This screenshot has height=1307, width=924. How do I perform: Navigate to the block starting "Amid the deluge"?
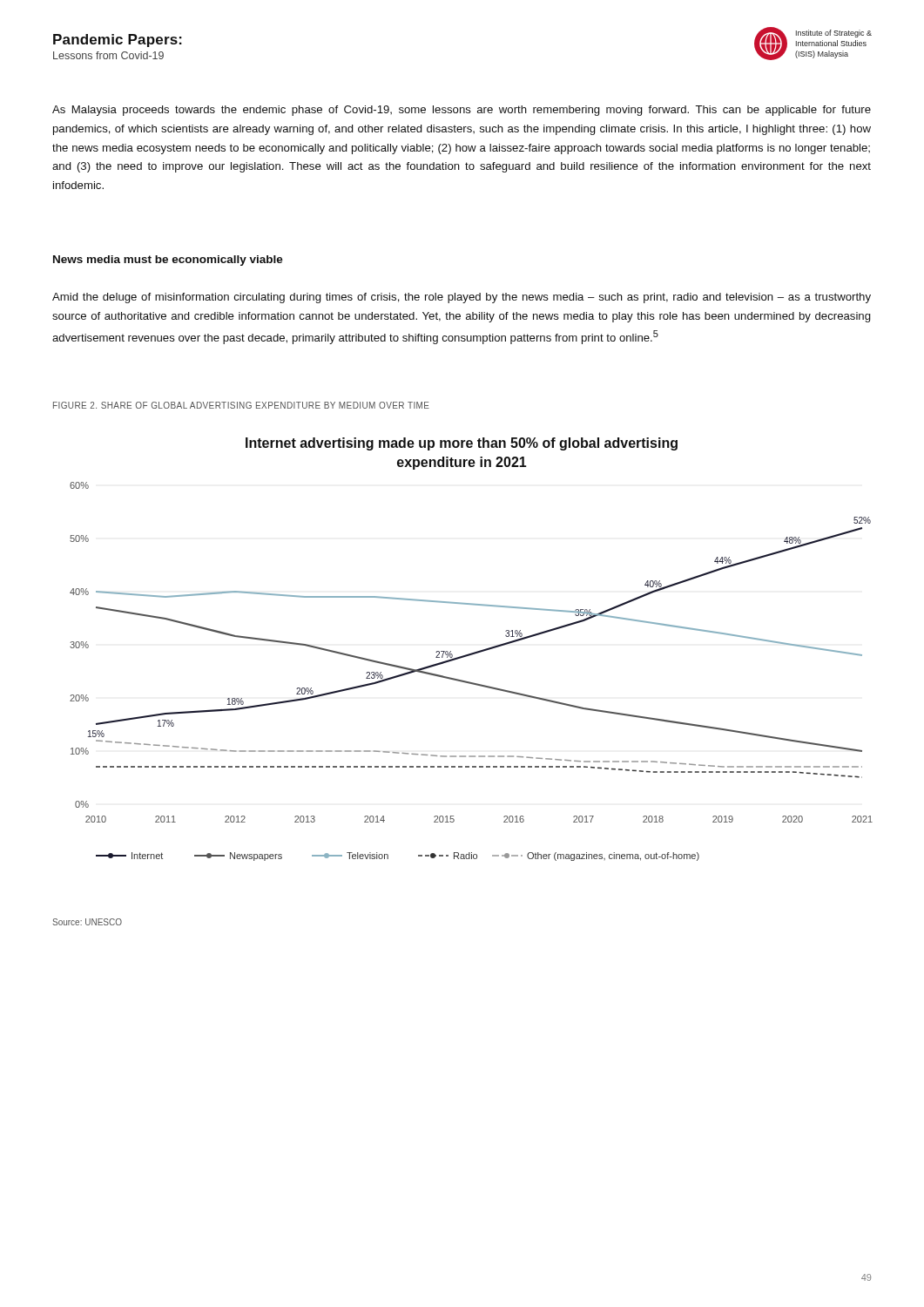point(462,317)
